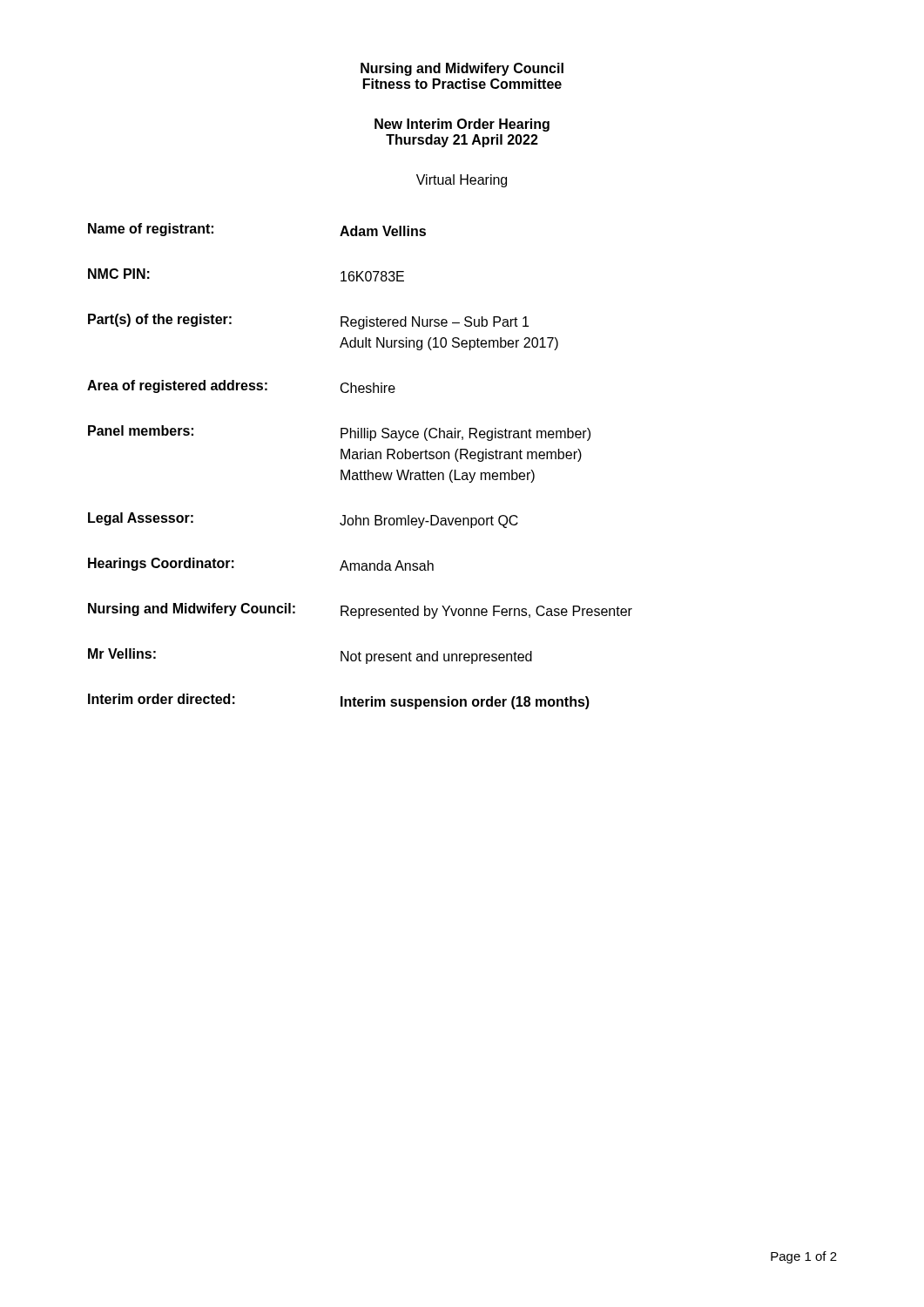The image size is (924, 1307).
Task: Find "Virtual Hearing" on this page
Action: [462, 180]
